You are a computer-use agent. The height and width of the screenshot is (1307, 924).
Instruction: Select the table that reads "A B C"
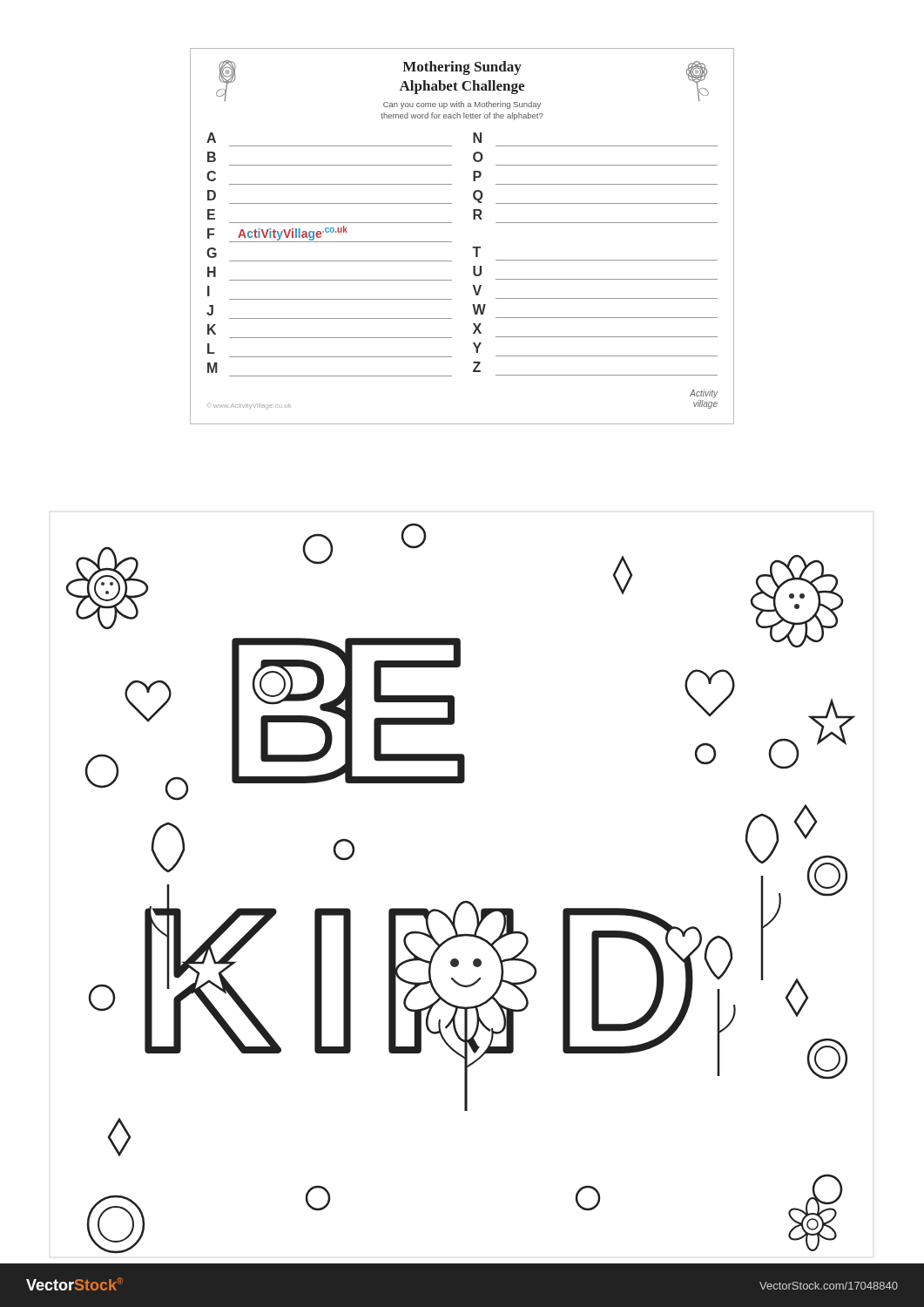[x=462, y=253]
